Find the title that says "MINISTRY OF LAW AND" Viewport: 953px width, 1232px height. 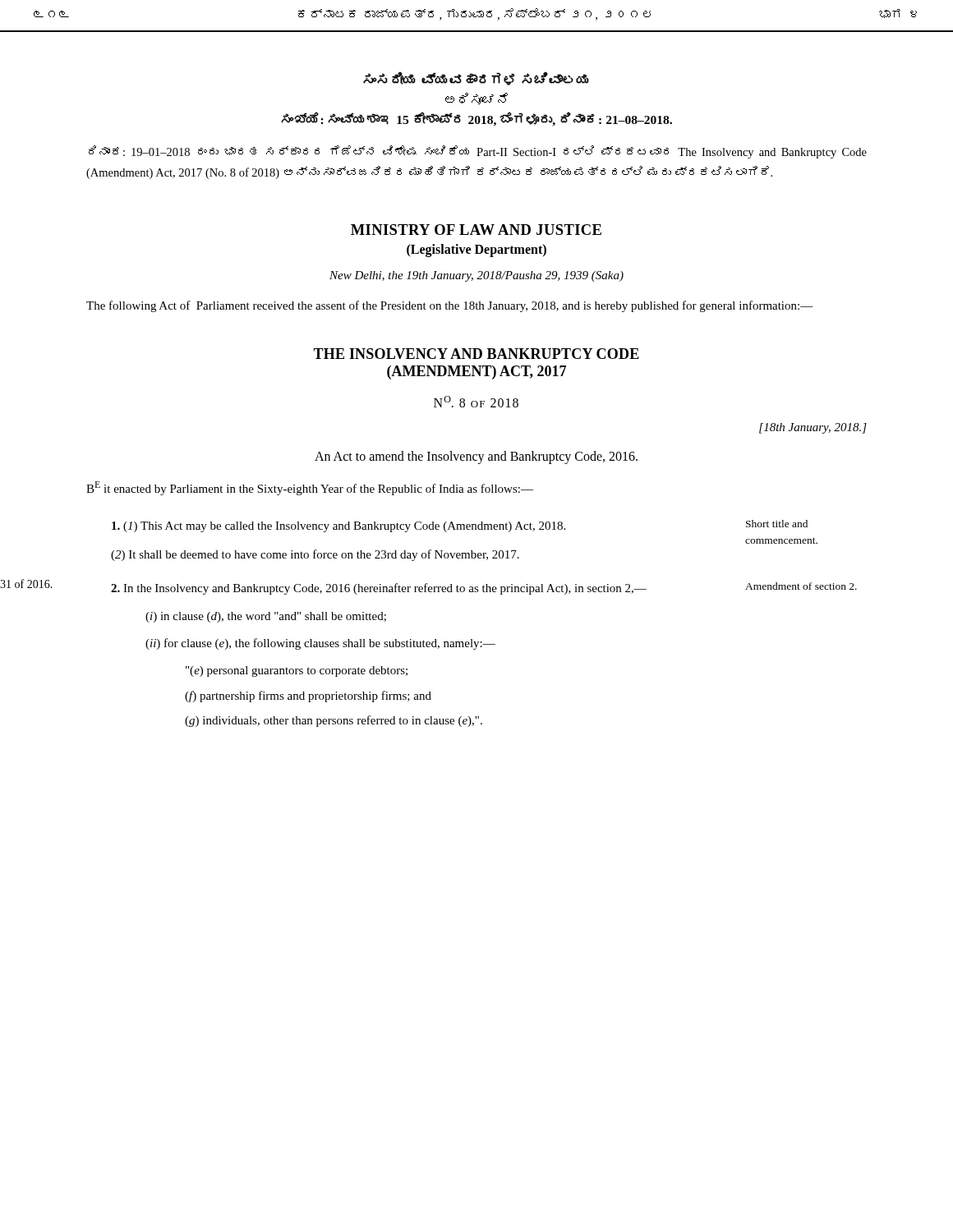pos(476,240)
